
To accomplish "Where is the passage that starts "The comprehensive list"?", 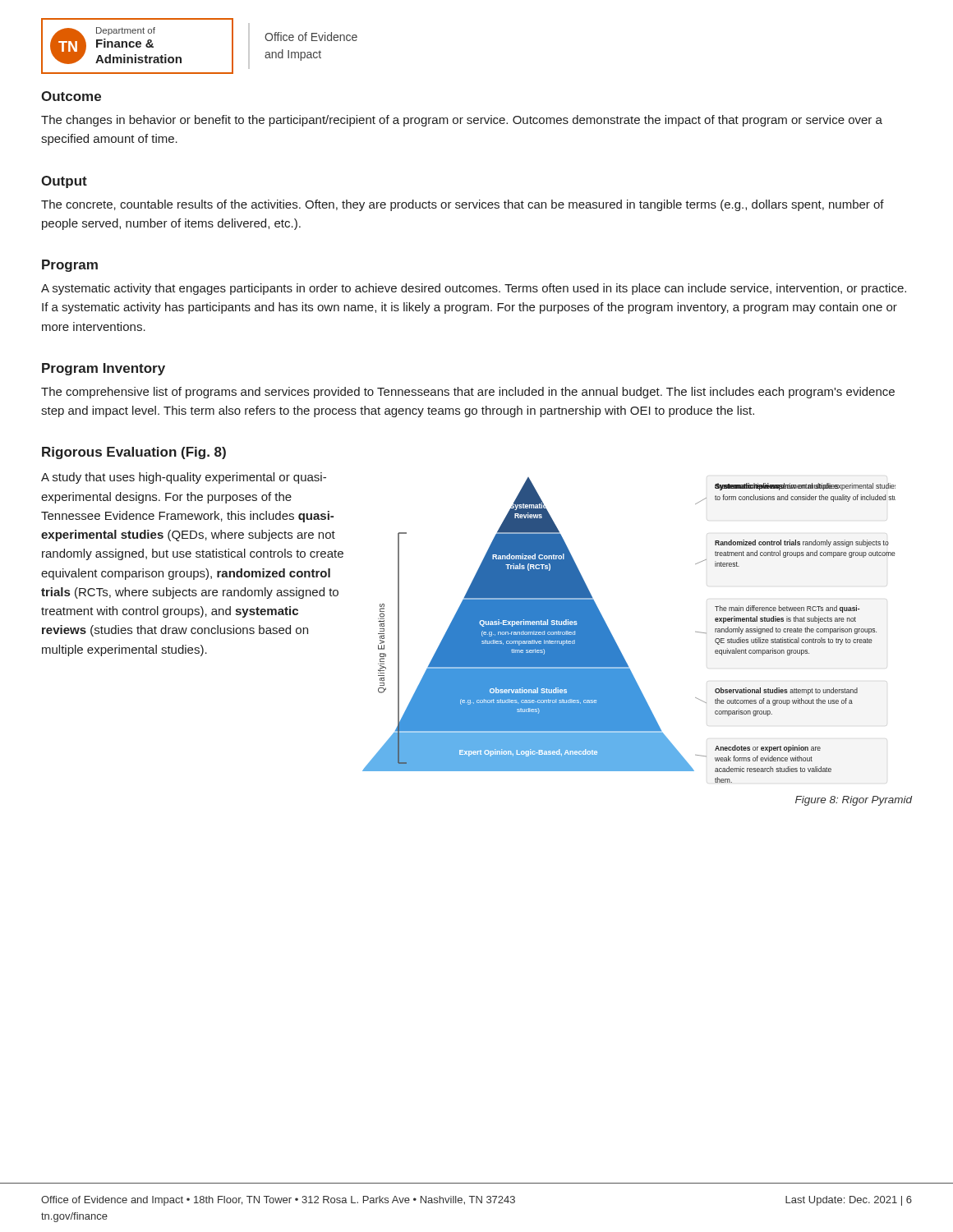I will point(468,401).
